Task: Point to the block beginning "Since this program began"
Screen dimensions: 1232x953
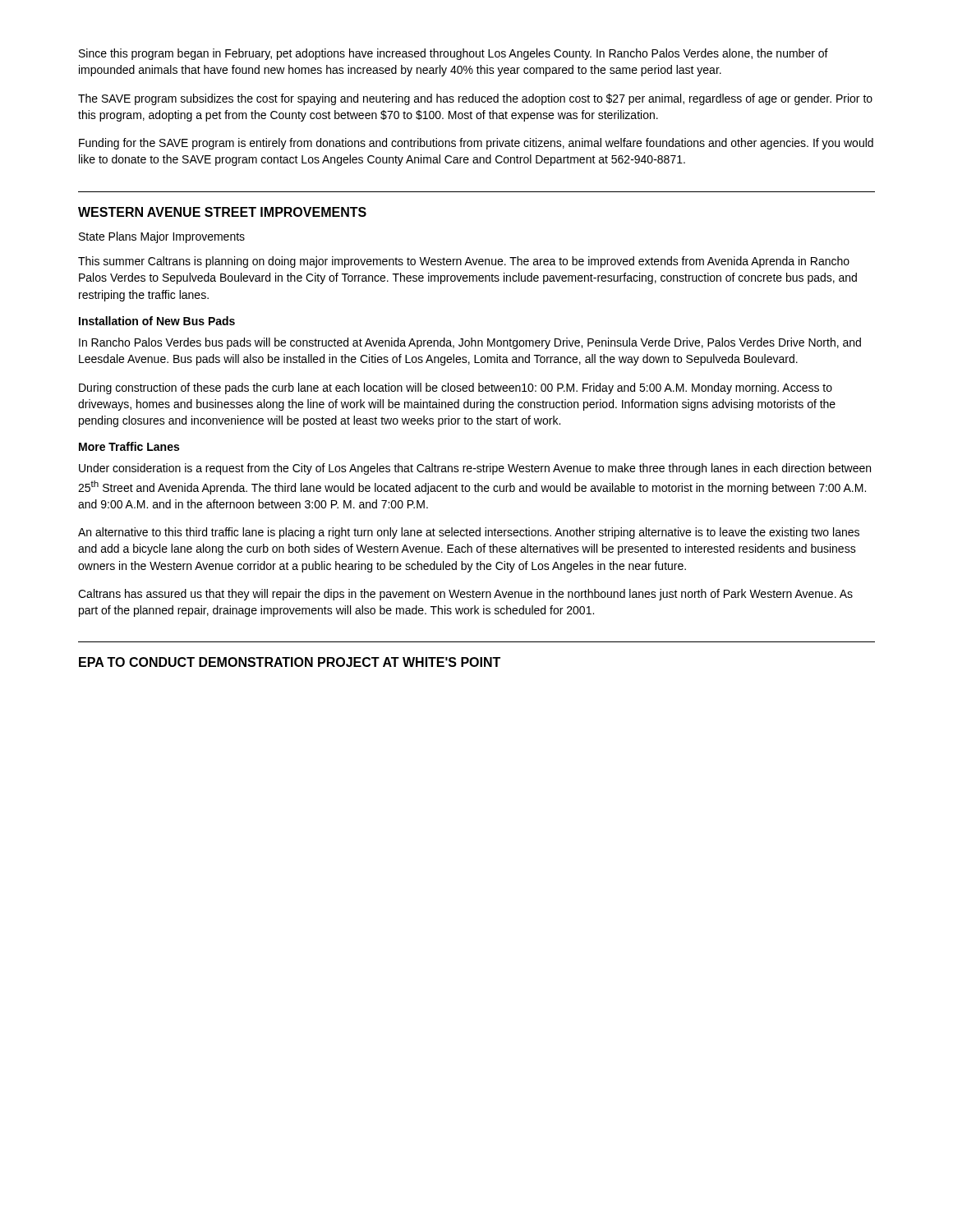Action: (453, 62)
